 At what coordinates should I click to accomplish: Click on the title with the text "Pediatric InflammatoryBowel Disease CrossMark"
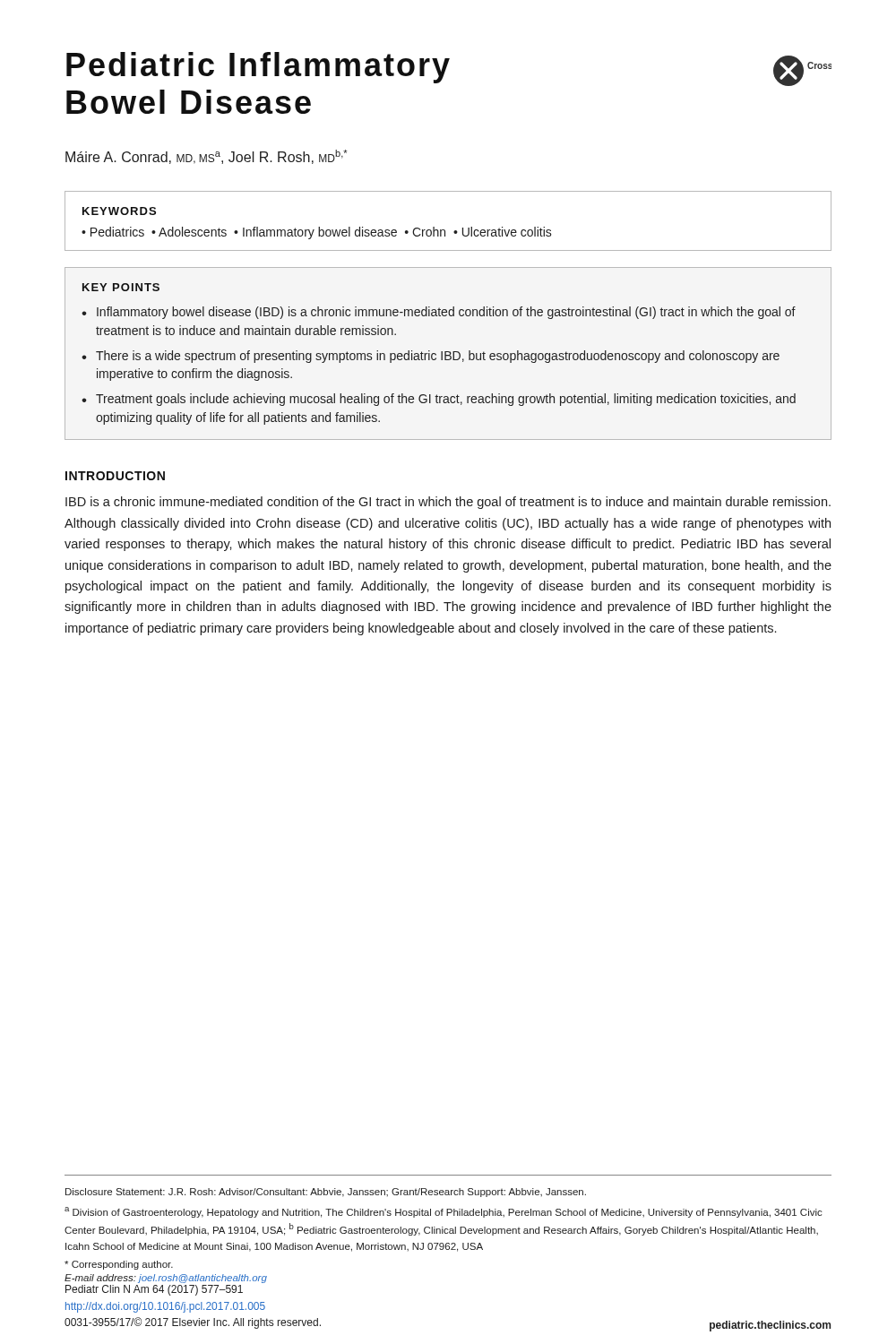[448, 85]
